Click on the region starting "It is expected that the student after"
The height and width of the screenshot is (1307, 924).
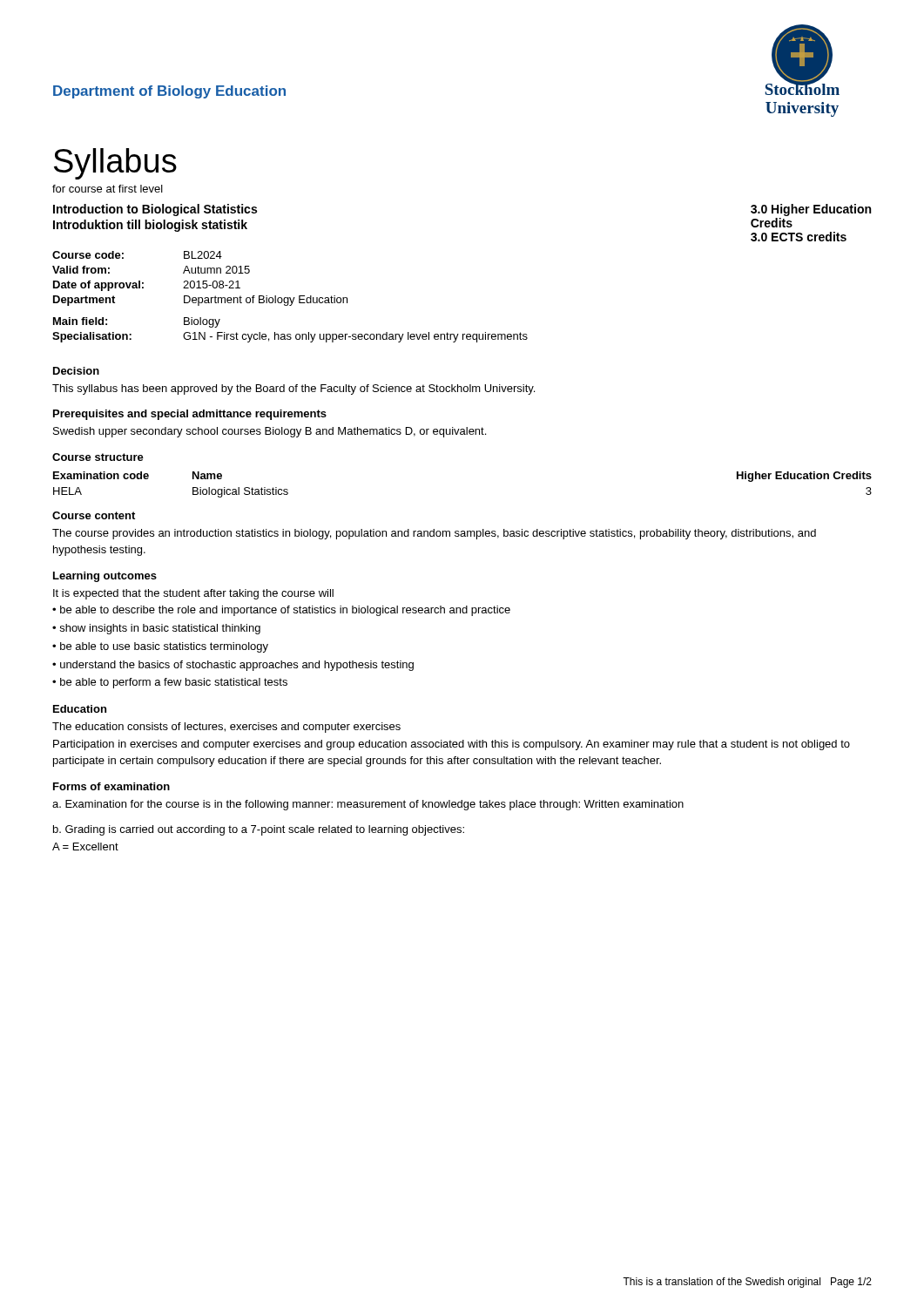click(193, 593)
